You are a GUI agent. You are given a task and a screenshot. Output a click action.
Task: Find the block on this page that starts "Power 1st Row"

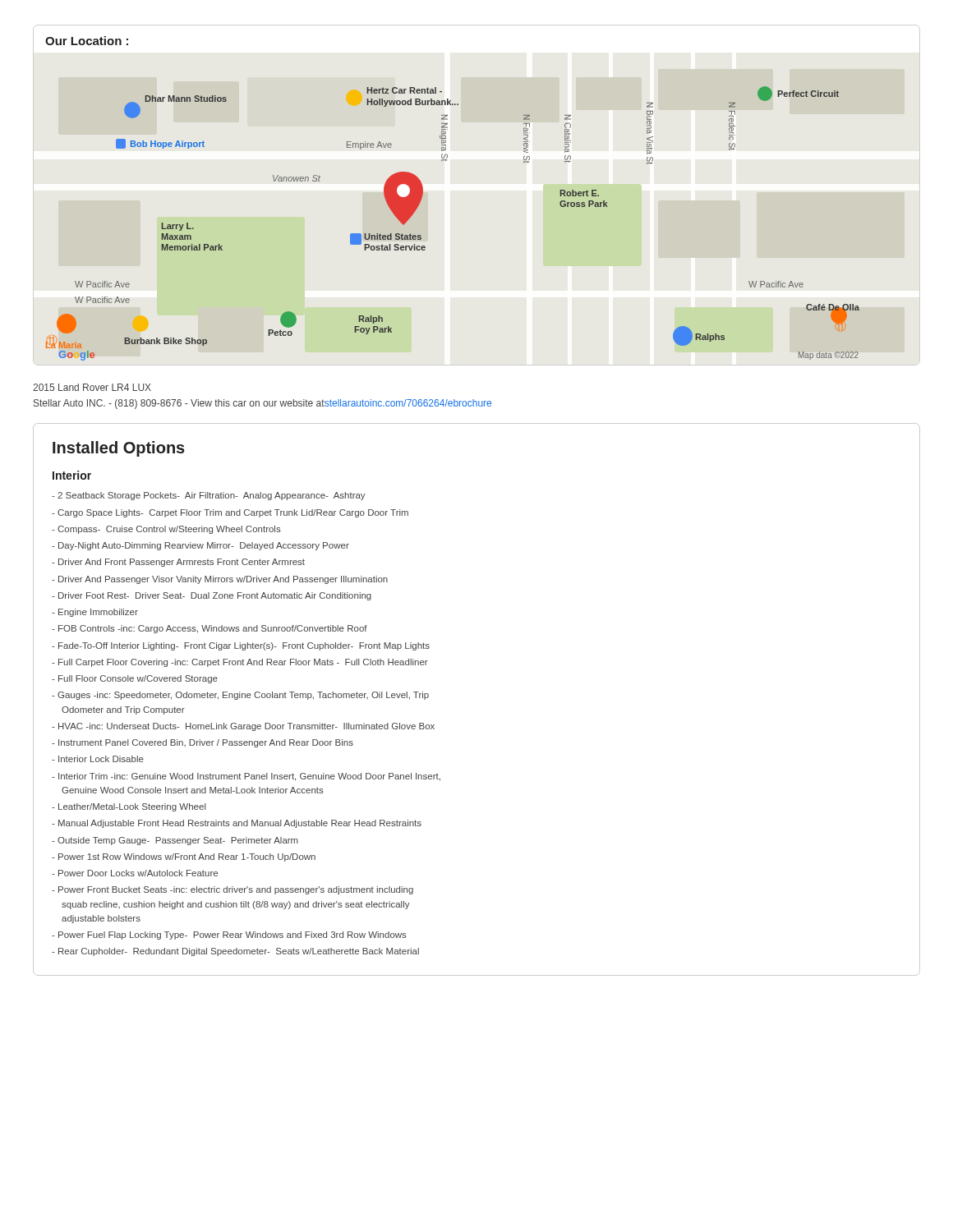(187, 856)
